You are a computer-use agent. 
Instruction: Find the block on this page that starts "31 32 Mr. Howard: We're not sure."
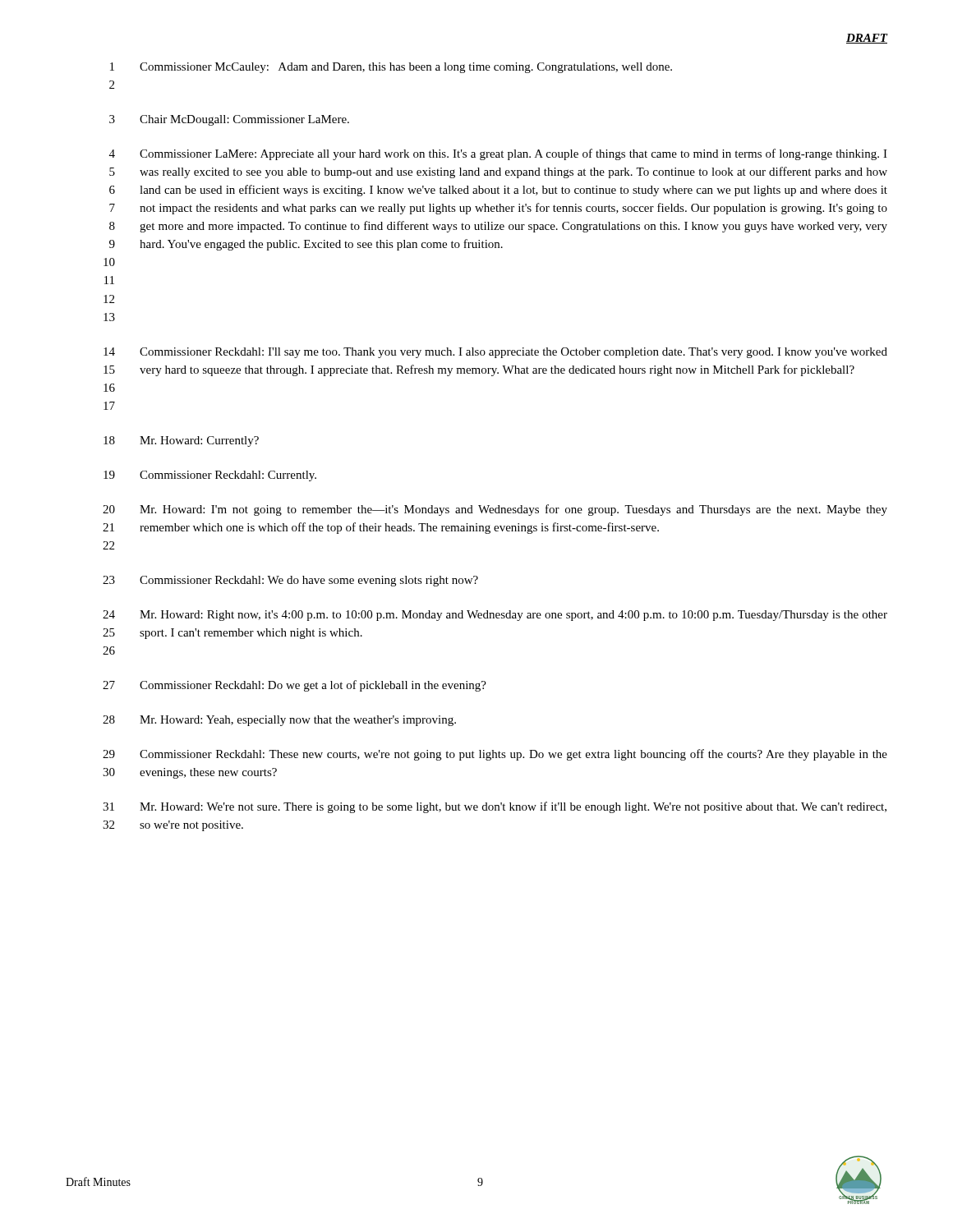476,816
